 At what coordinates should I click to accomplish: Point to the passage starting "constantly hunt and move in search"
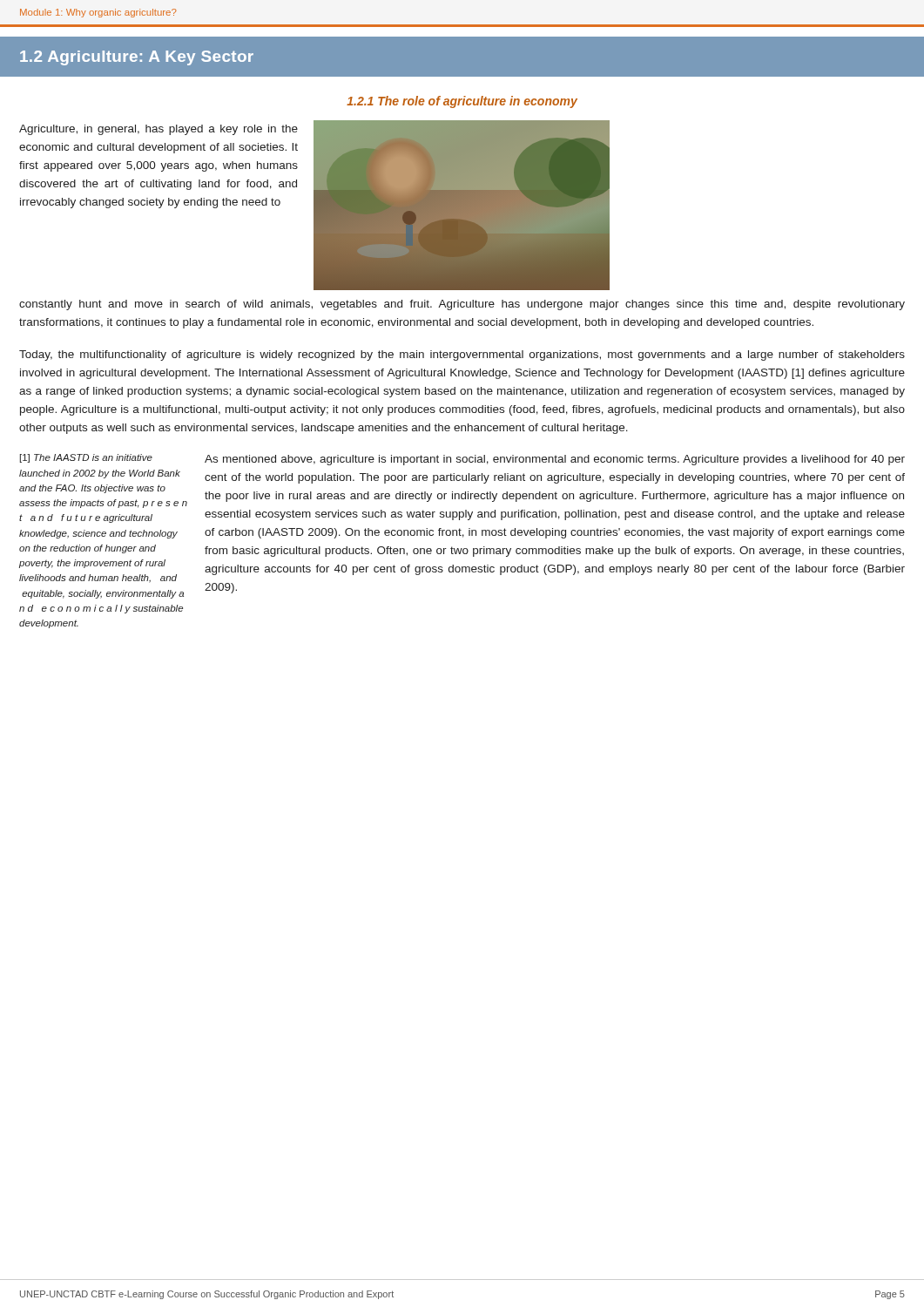coord(462,313)
